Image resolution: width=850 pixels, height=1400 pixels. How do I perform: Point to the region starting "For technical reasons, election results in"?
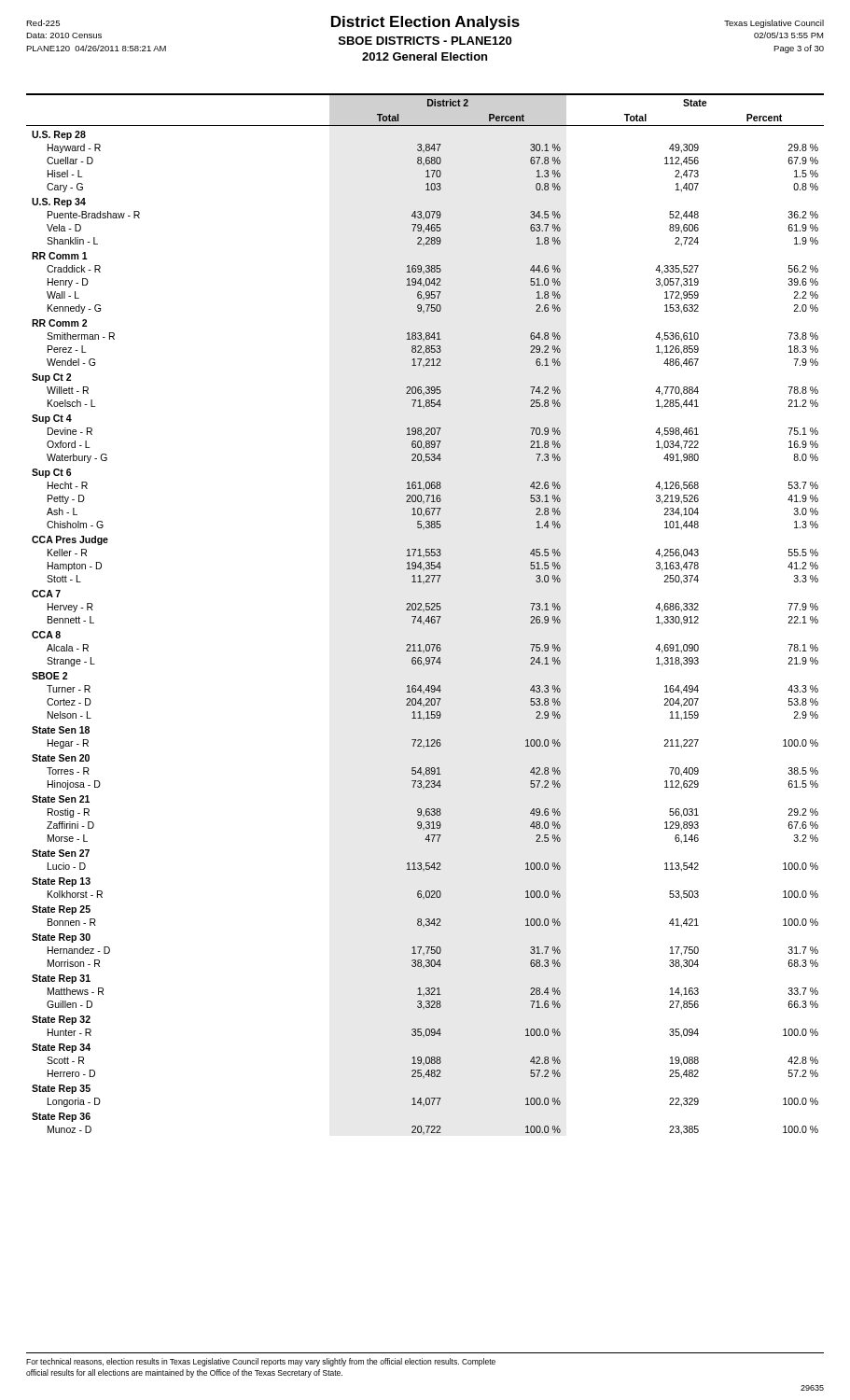click(261, 1368)
